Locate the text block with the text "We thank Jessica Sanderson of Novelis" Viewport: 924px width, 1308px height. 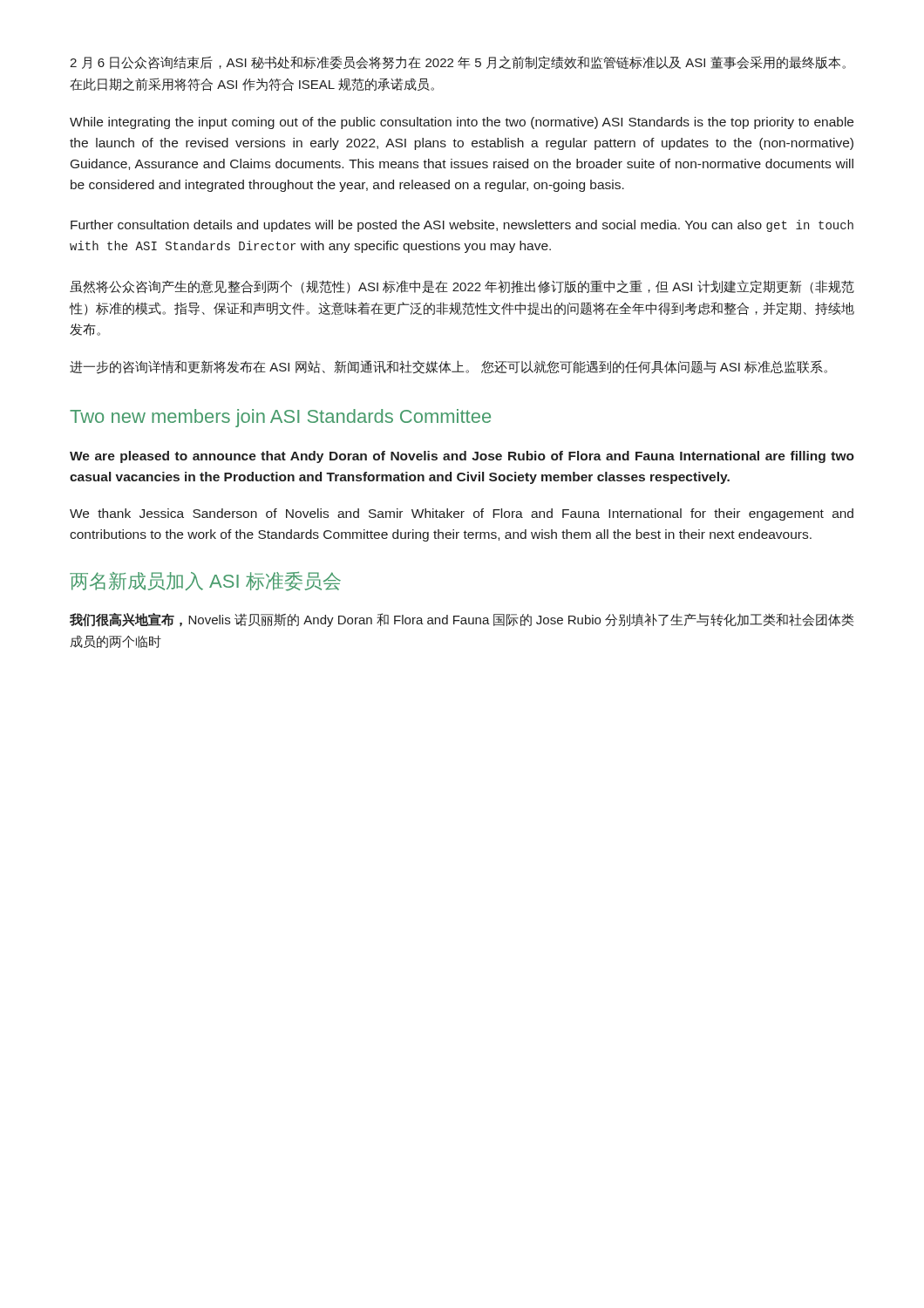(462, 523)
